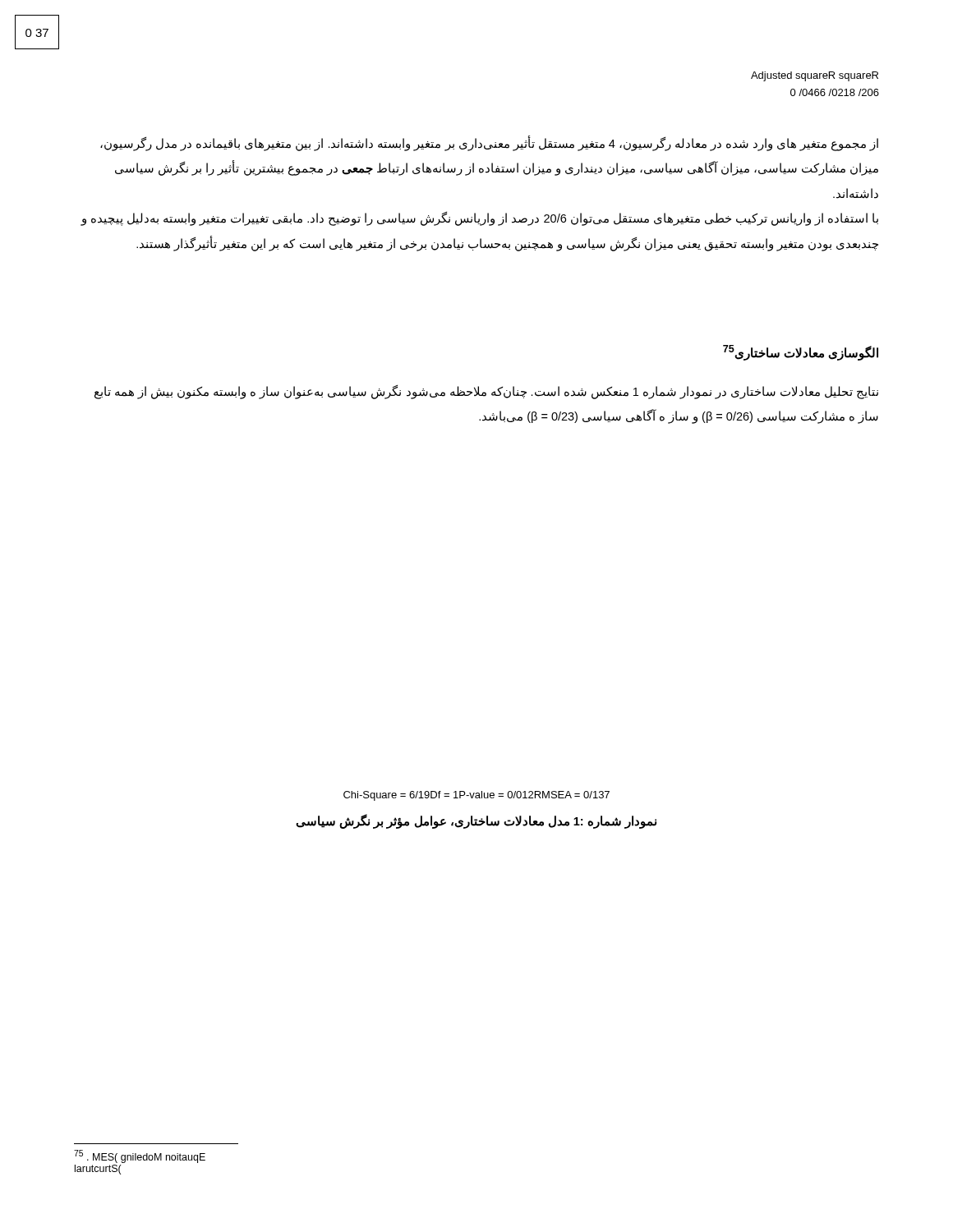Navigate to the text block starting "Adjusted squareR squareR 0 /0466"
The height and width of the screenshot is (1232, 953).
(x=815, y=84)
